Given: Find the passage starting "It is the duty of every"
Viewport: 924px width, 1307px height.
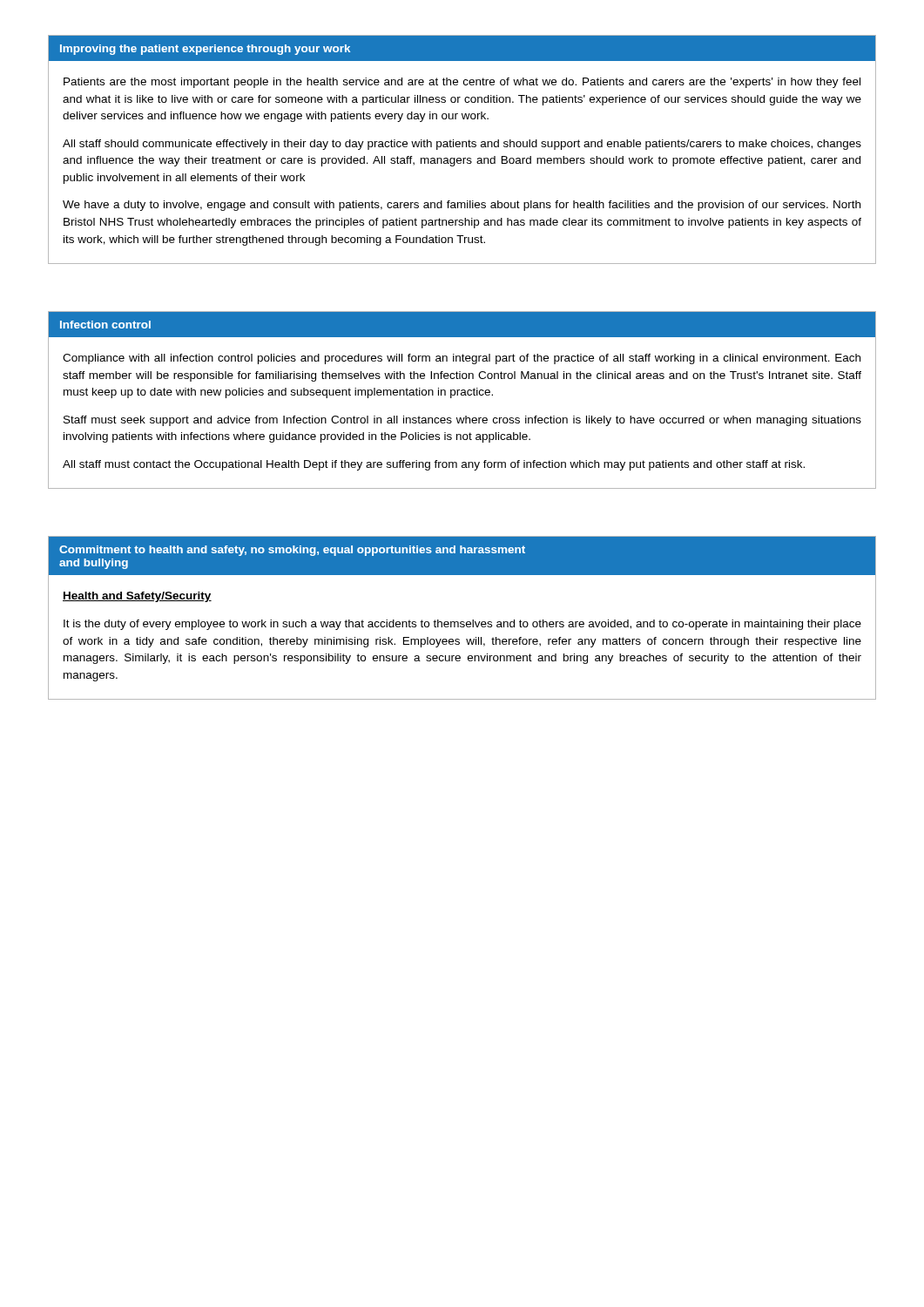Looking at the screenshot, I should [x=462, y=649].
